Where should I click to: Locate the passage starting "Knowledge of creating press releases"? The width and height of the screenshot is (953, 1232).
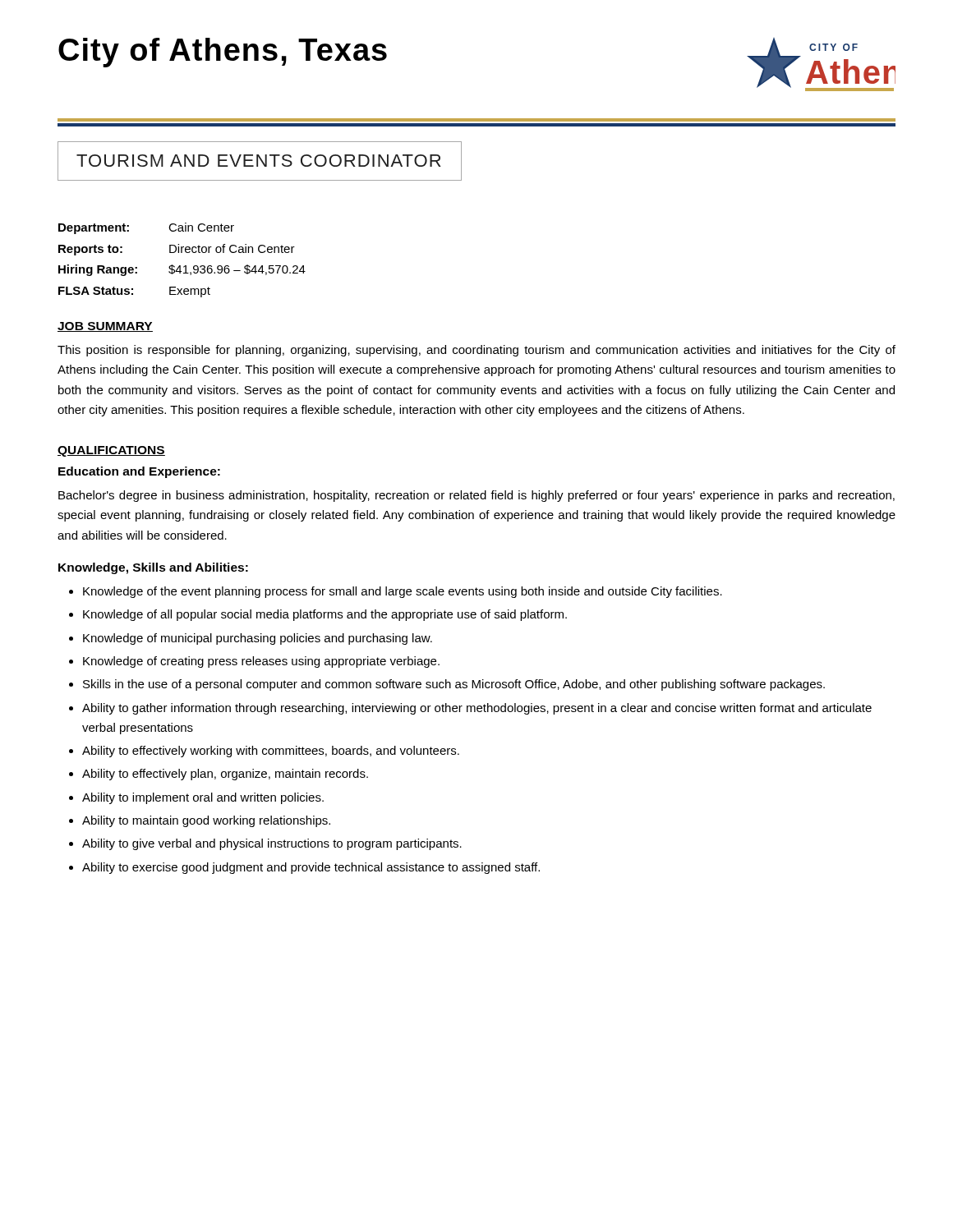pyautogui.click(x=261, y=661)
